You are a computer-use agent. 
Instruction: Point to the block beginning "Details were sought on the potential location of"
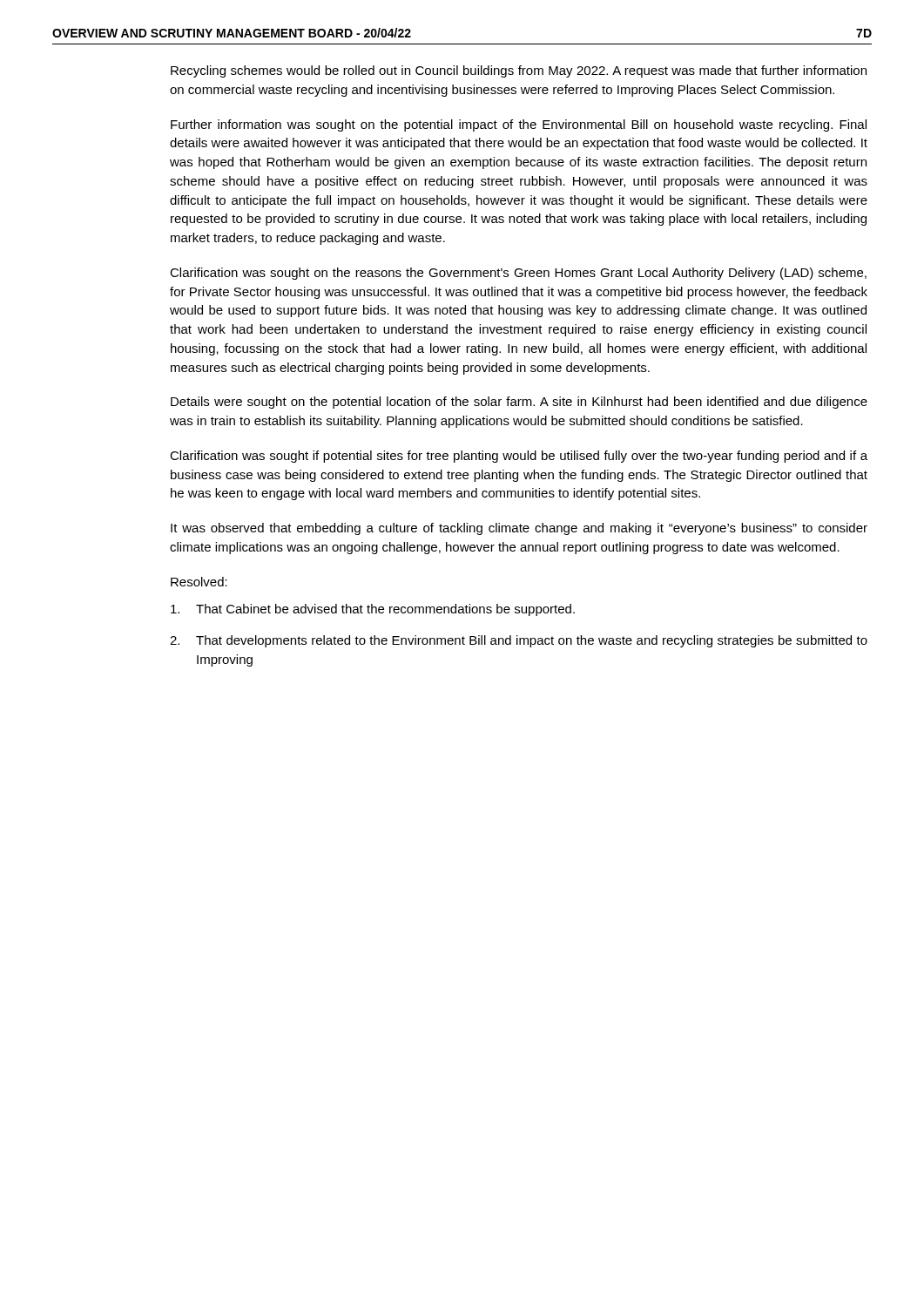[519, 411]
